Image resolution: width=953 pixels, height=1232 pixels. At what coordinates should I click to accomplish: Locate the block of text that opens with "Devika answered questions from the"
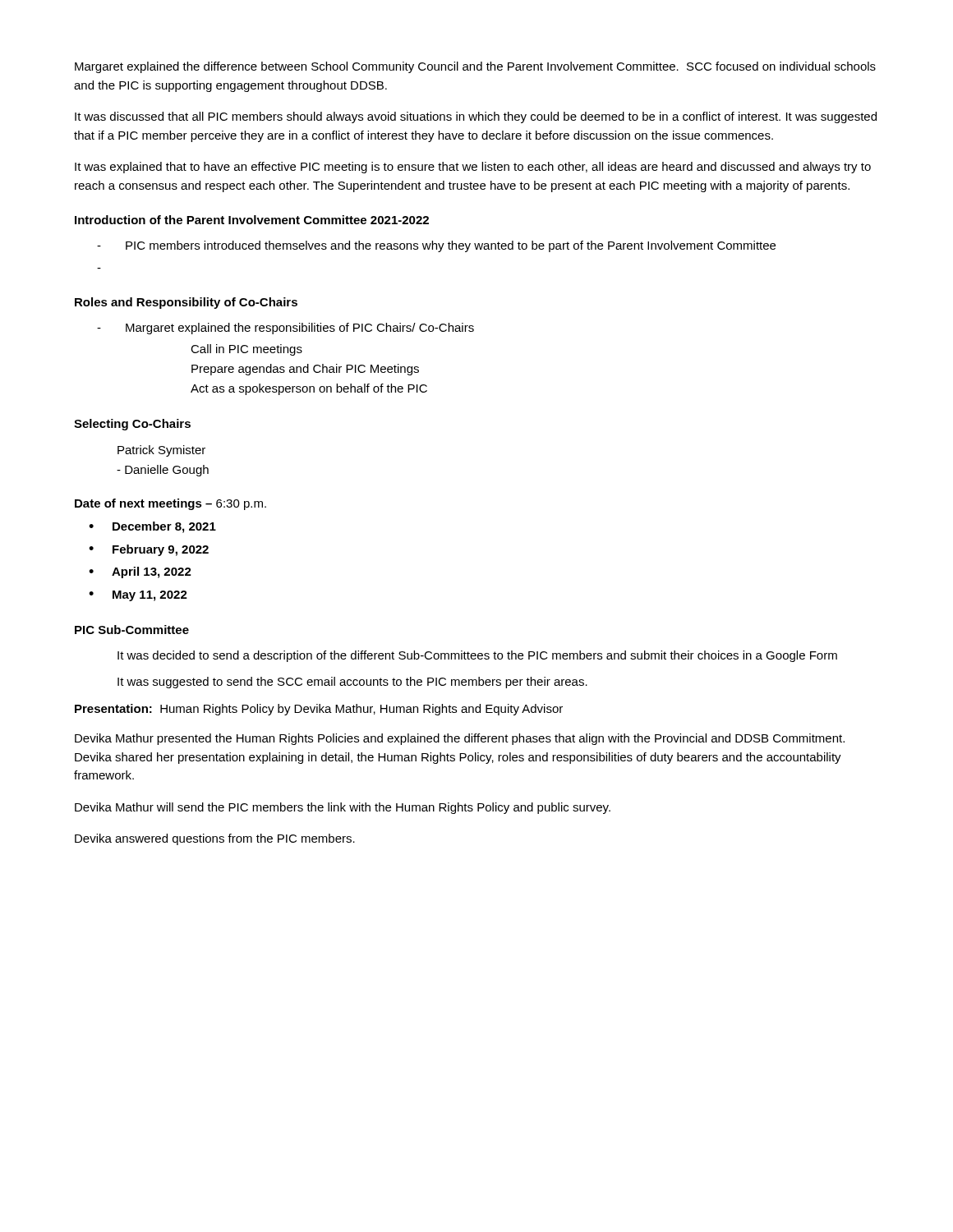click(x=215, y=838)
